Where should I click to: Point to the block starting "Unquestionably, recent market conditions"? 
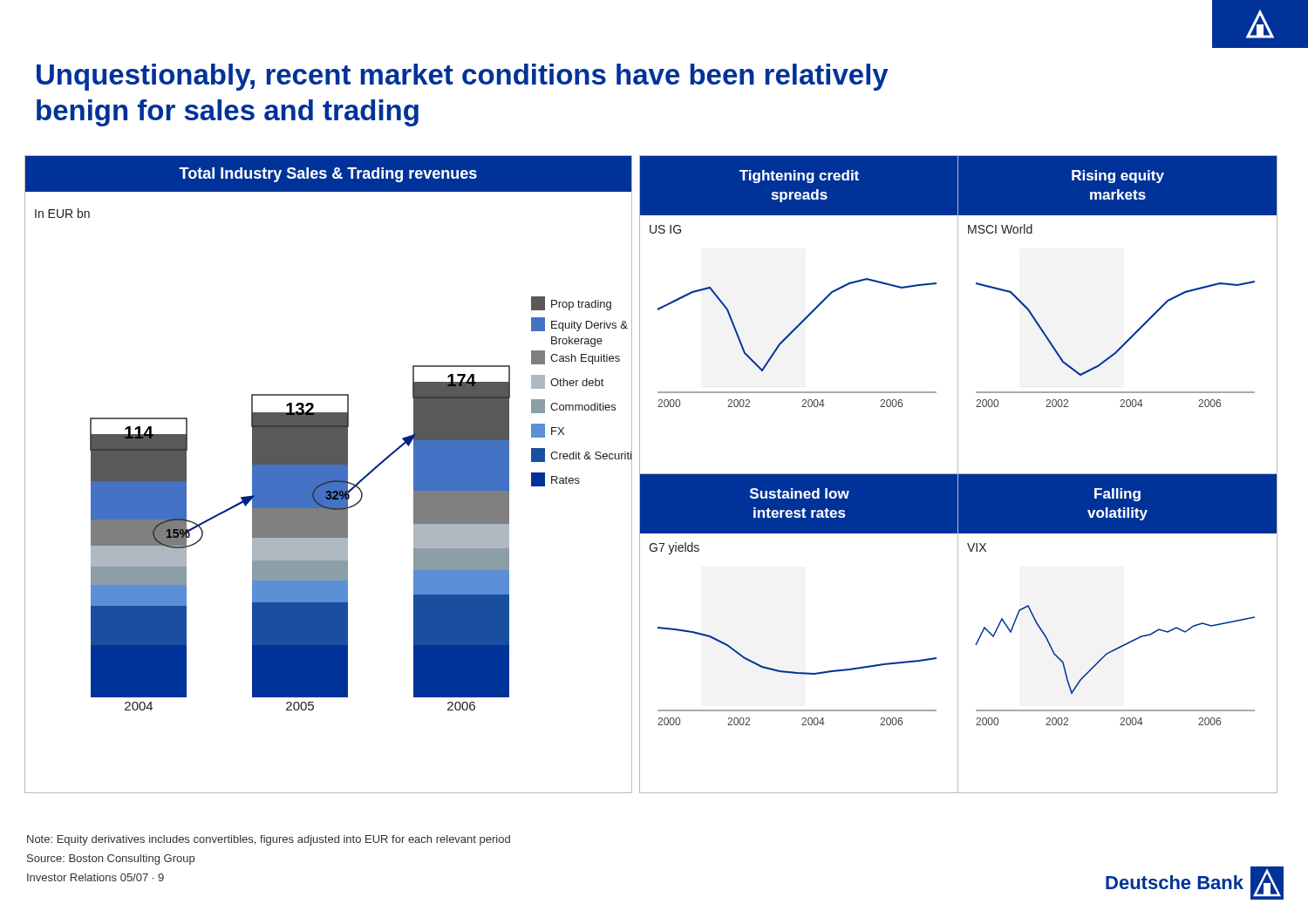tap(602, 93)
